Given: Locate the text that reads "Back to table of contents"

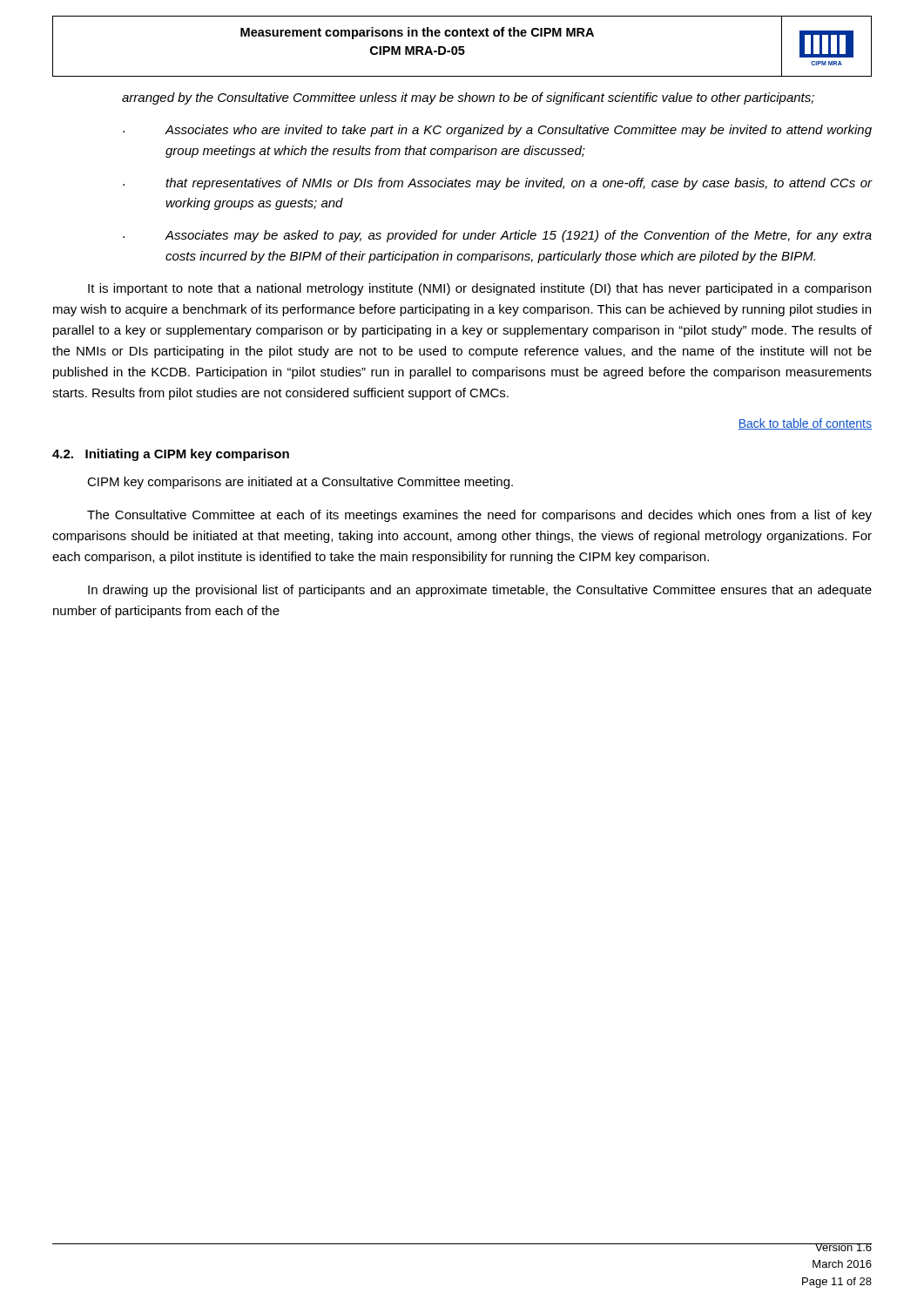Looking at the screenshot, I should click(x=805, y=423).
